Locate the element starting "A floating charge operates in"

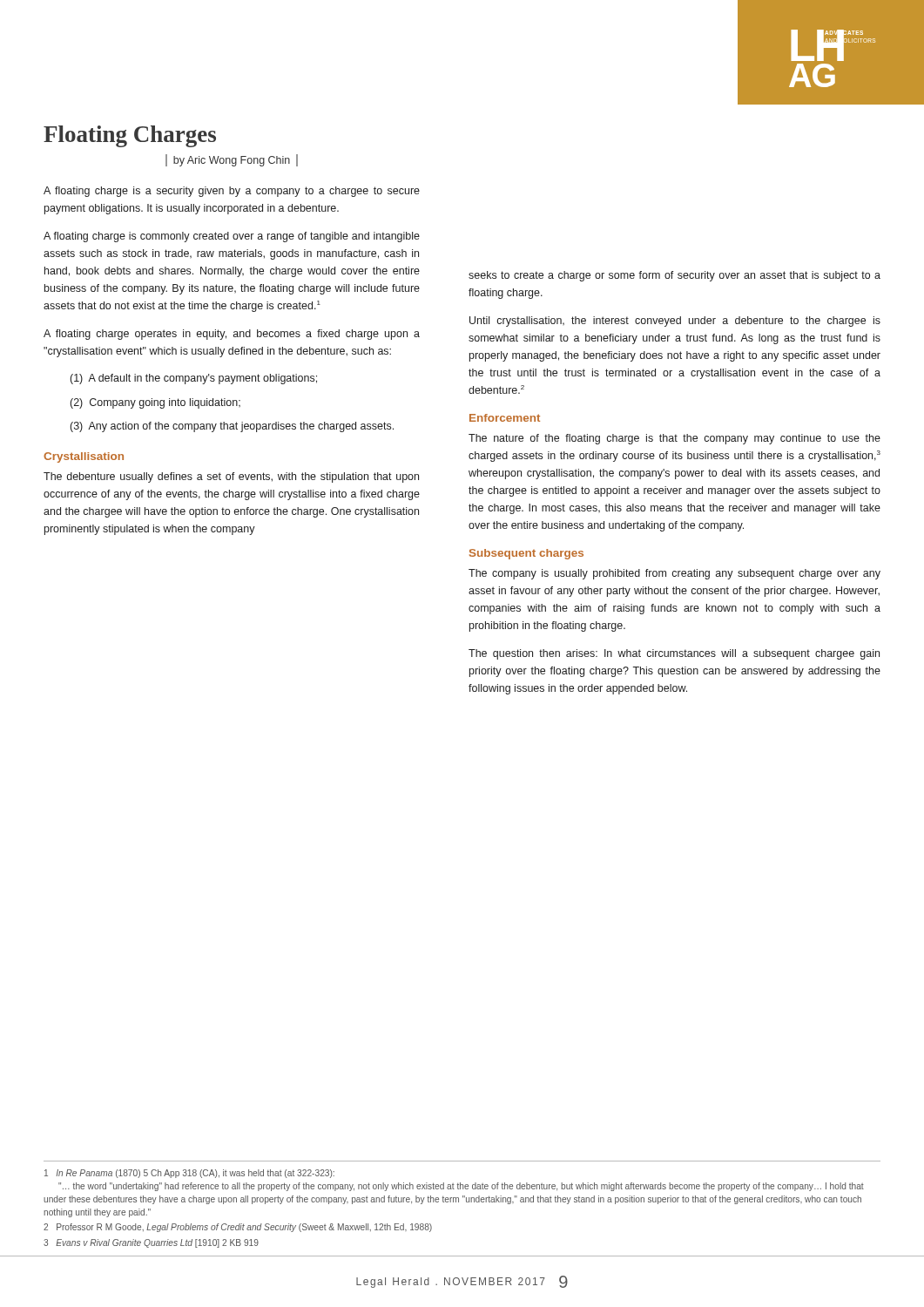coord(232,343)
